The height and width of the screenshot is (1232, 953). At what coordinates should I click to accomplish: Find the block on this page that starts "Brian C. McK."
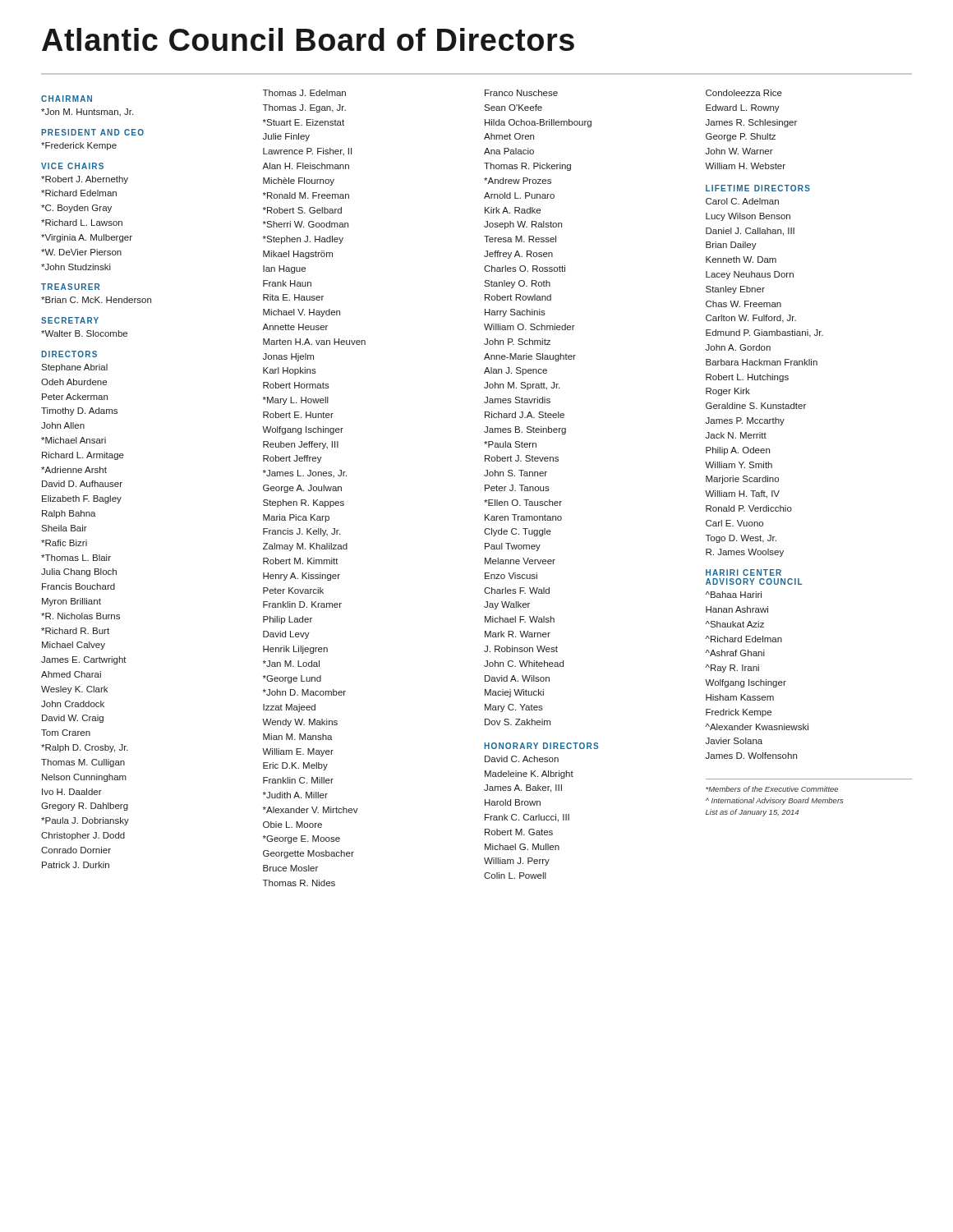pos(144,301)
